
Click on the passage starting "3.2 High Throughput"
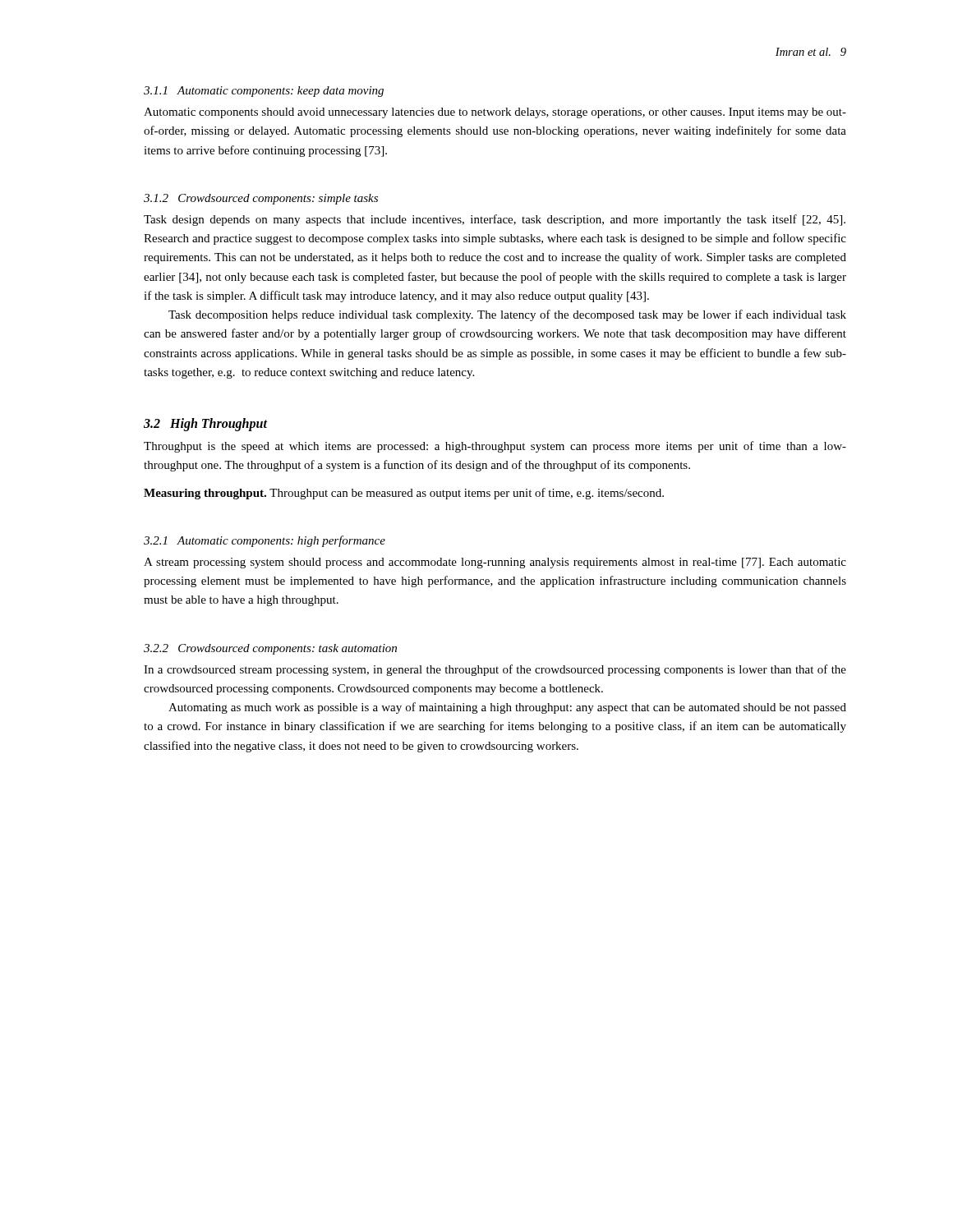(x=205, y=423)
